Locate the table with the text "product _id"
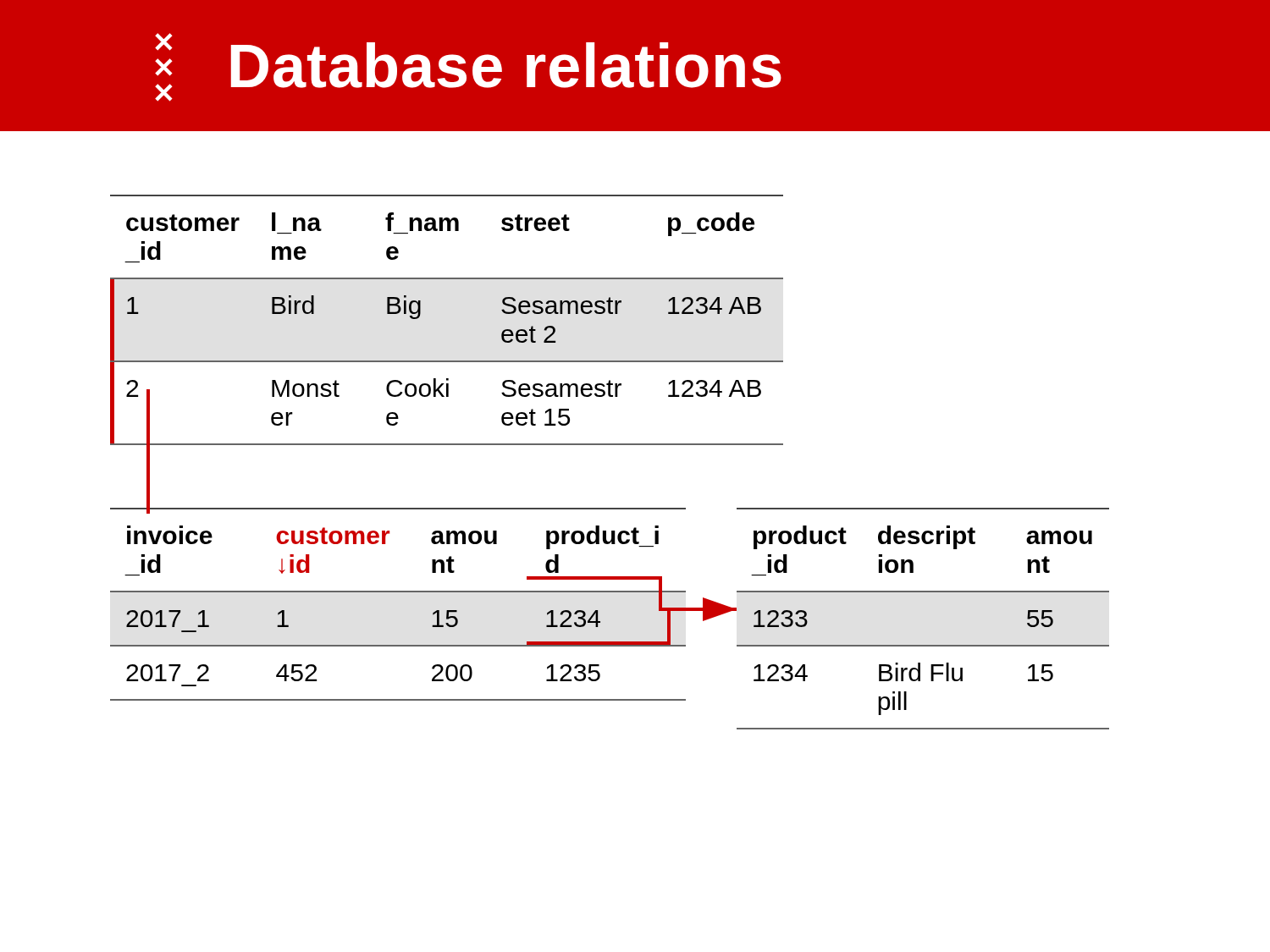The height and width of the screenshot is (952, 1270). pyautogui.click(x=923, y=619)
